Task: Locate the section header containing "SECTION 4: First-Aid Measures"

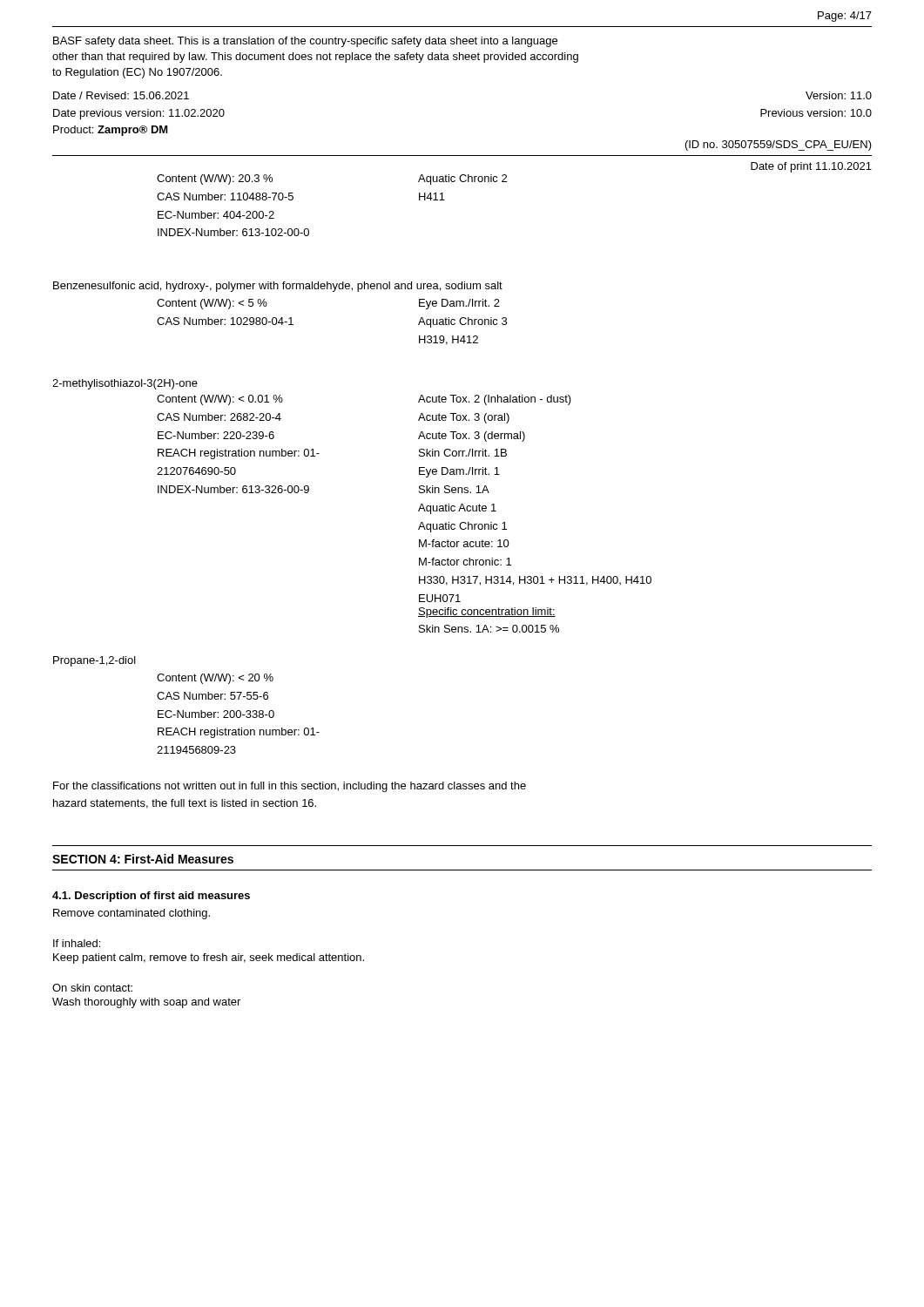Action: click(143, 859)
